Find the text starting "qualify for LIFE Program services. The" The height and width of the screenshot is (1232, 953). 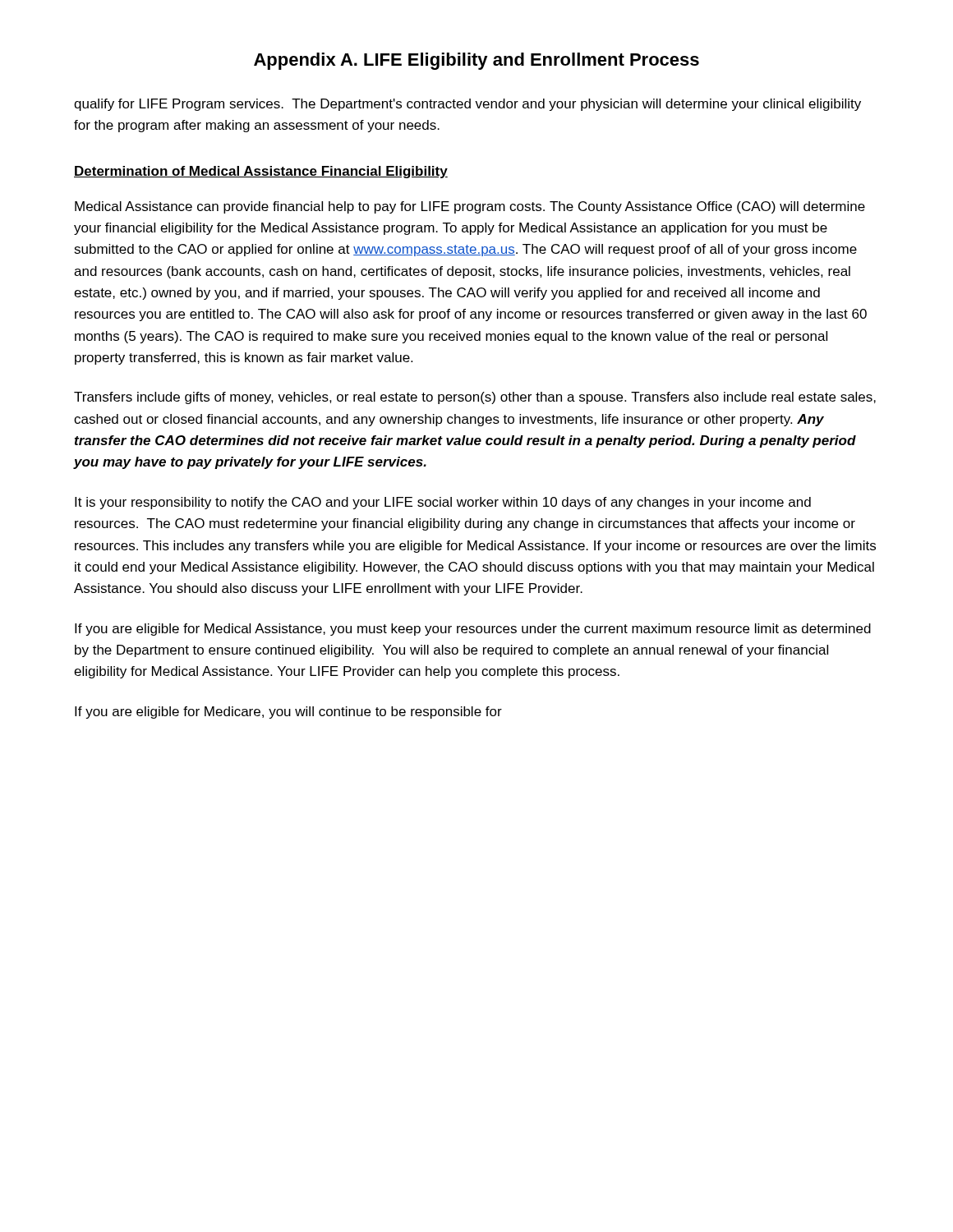[x=468, y=115]
